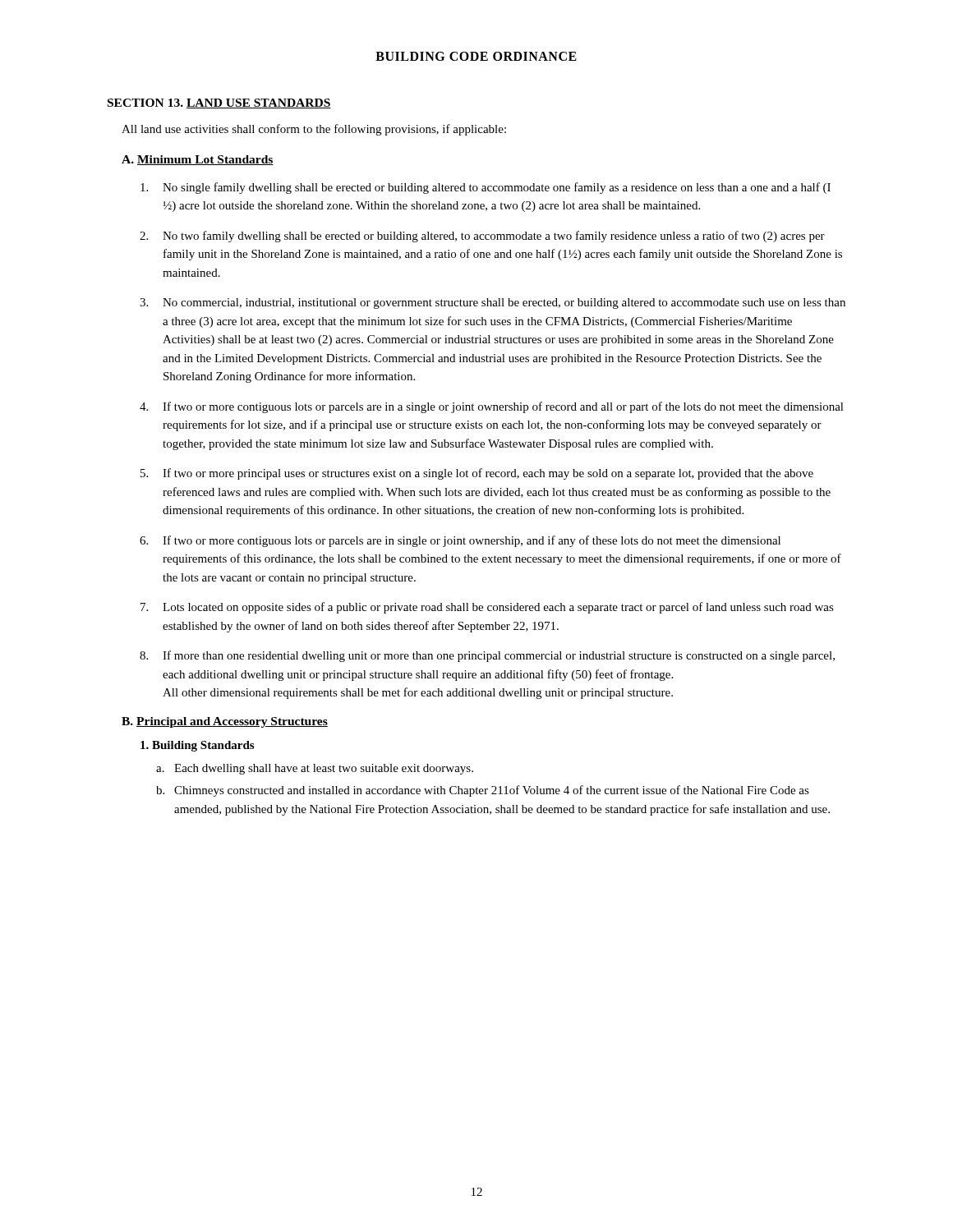Find the block on this page that starts "a. Each dwelling shall have"
The image size is (953, 1232).
coord(315,768)
